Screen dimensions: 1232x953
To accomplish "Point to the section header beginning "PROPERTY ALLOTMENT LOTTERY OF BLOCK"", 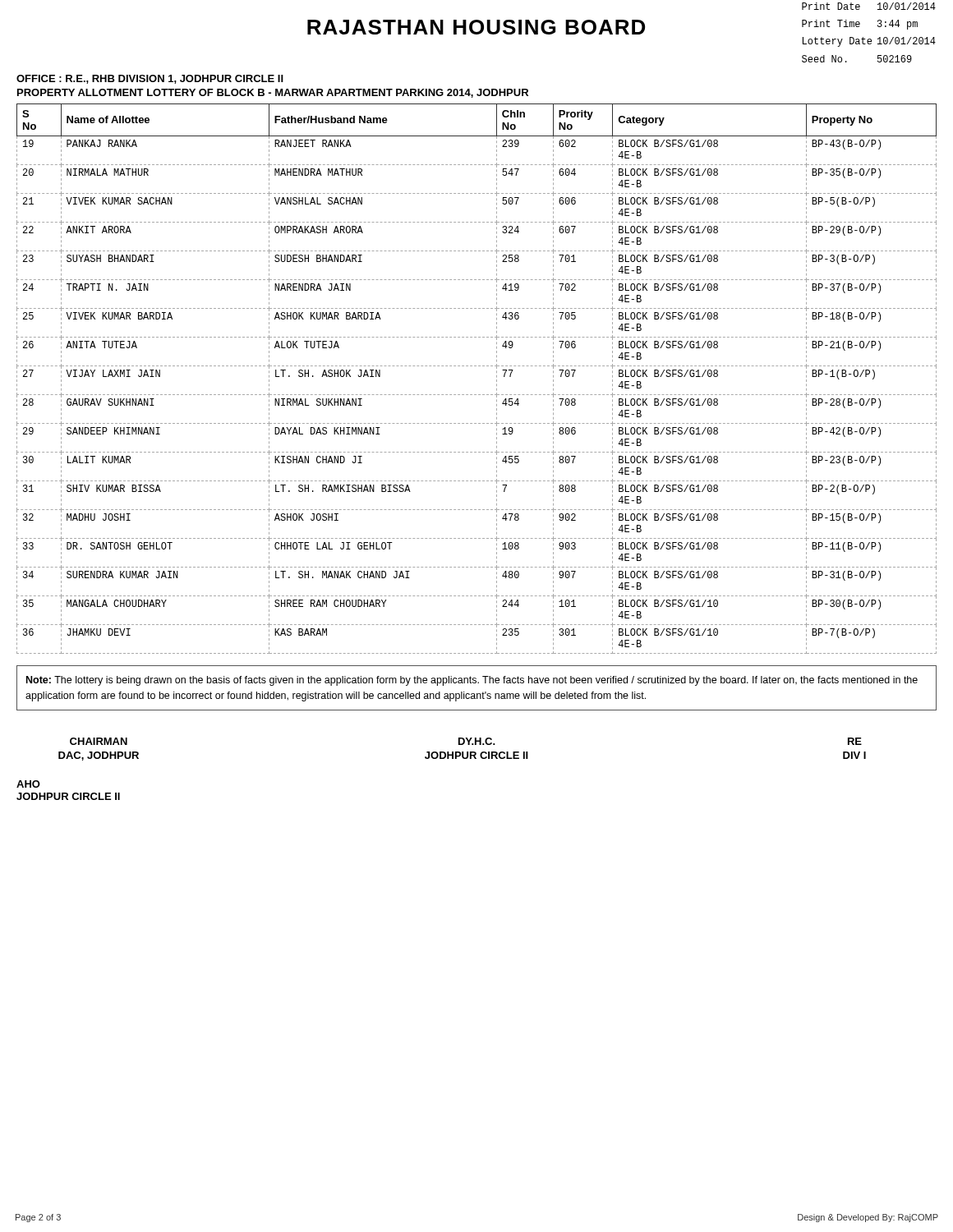I will pyautogui.click(x=273, y=92).
